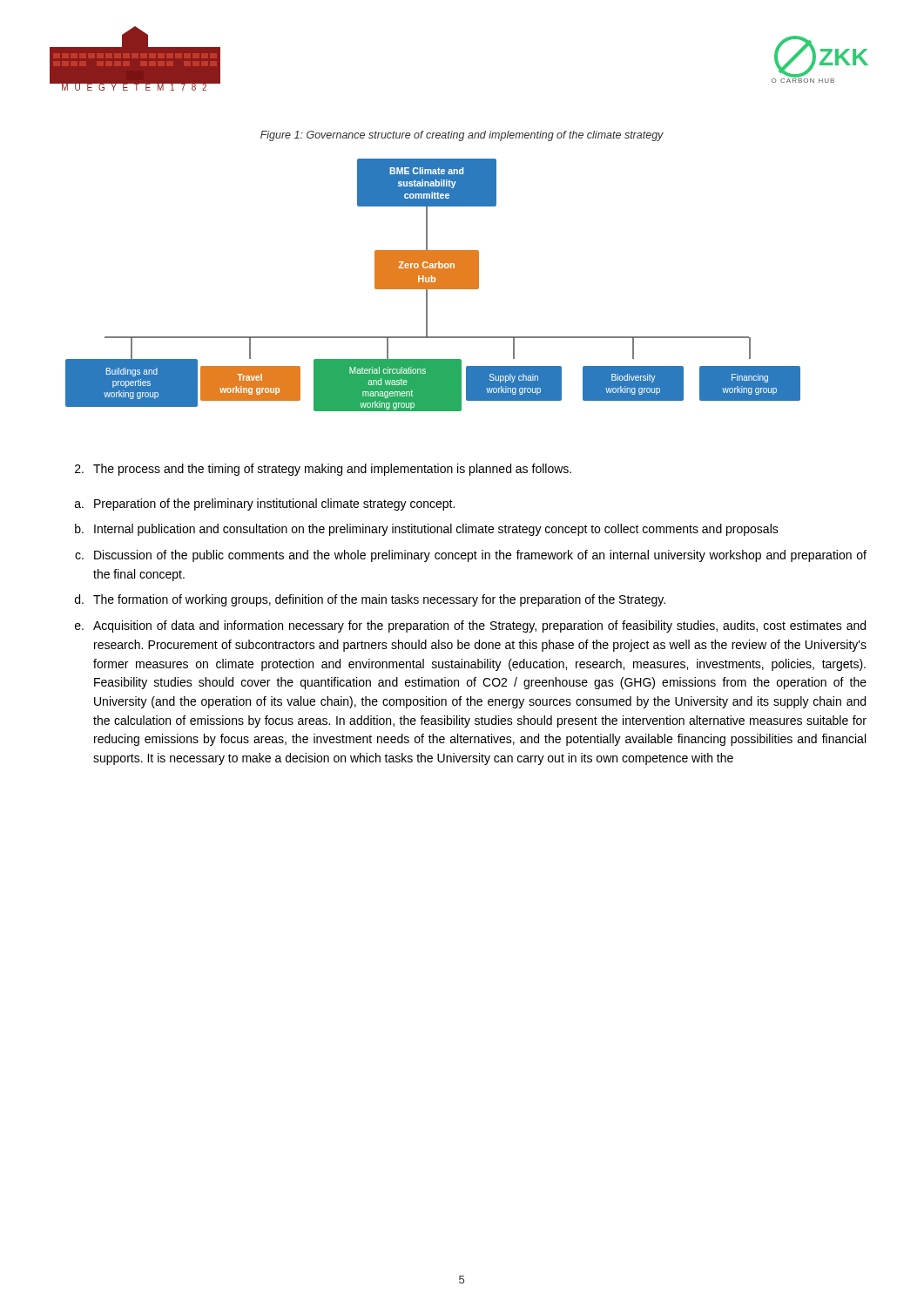This screenshot has width=924, height=1307.
Task: Find the block on this page that starts "2. The process and the"
Action: click(x=457, y=470)
